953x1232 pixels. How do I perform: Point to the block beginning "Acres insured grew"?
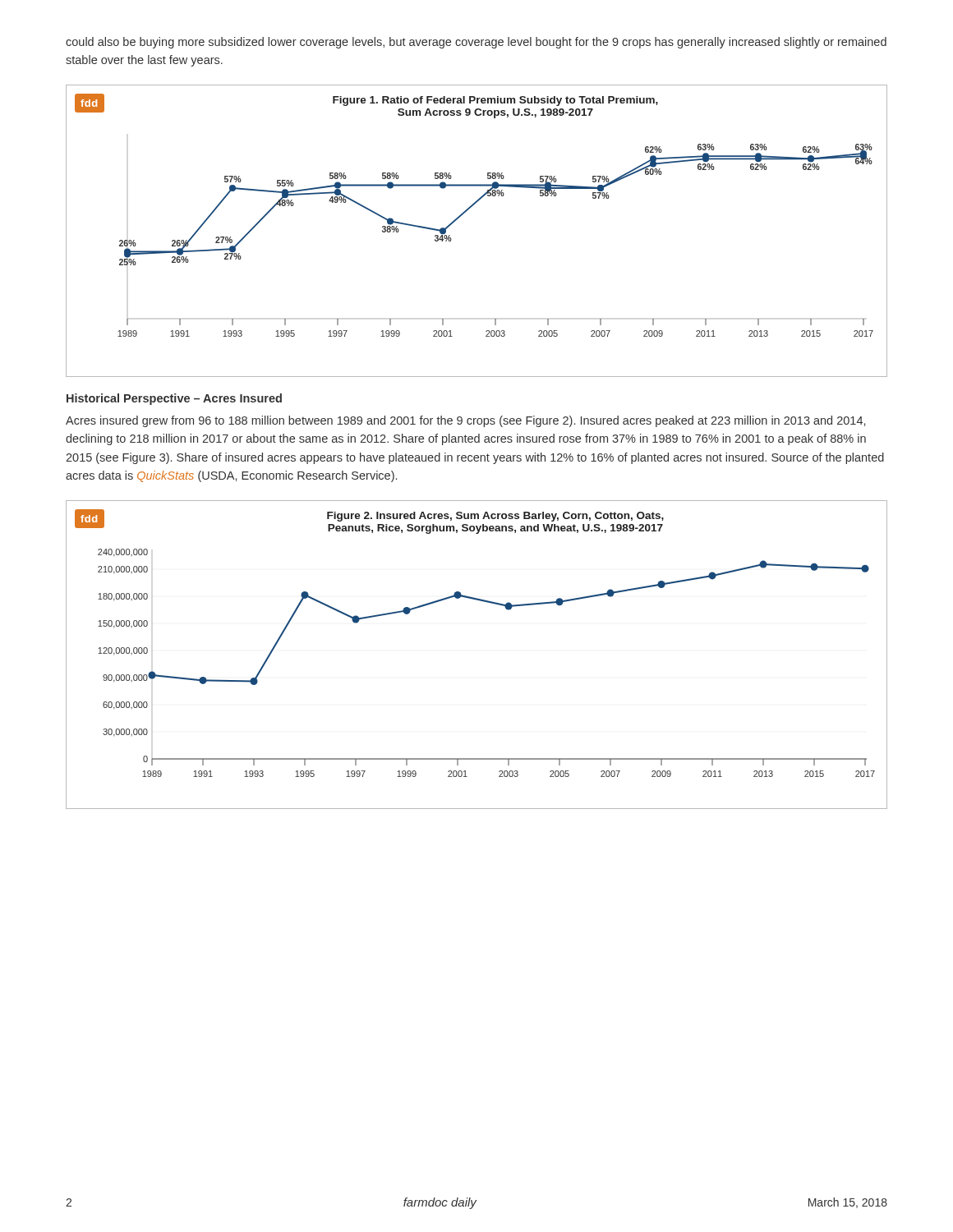tap(475, 448)
